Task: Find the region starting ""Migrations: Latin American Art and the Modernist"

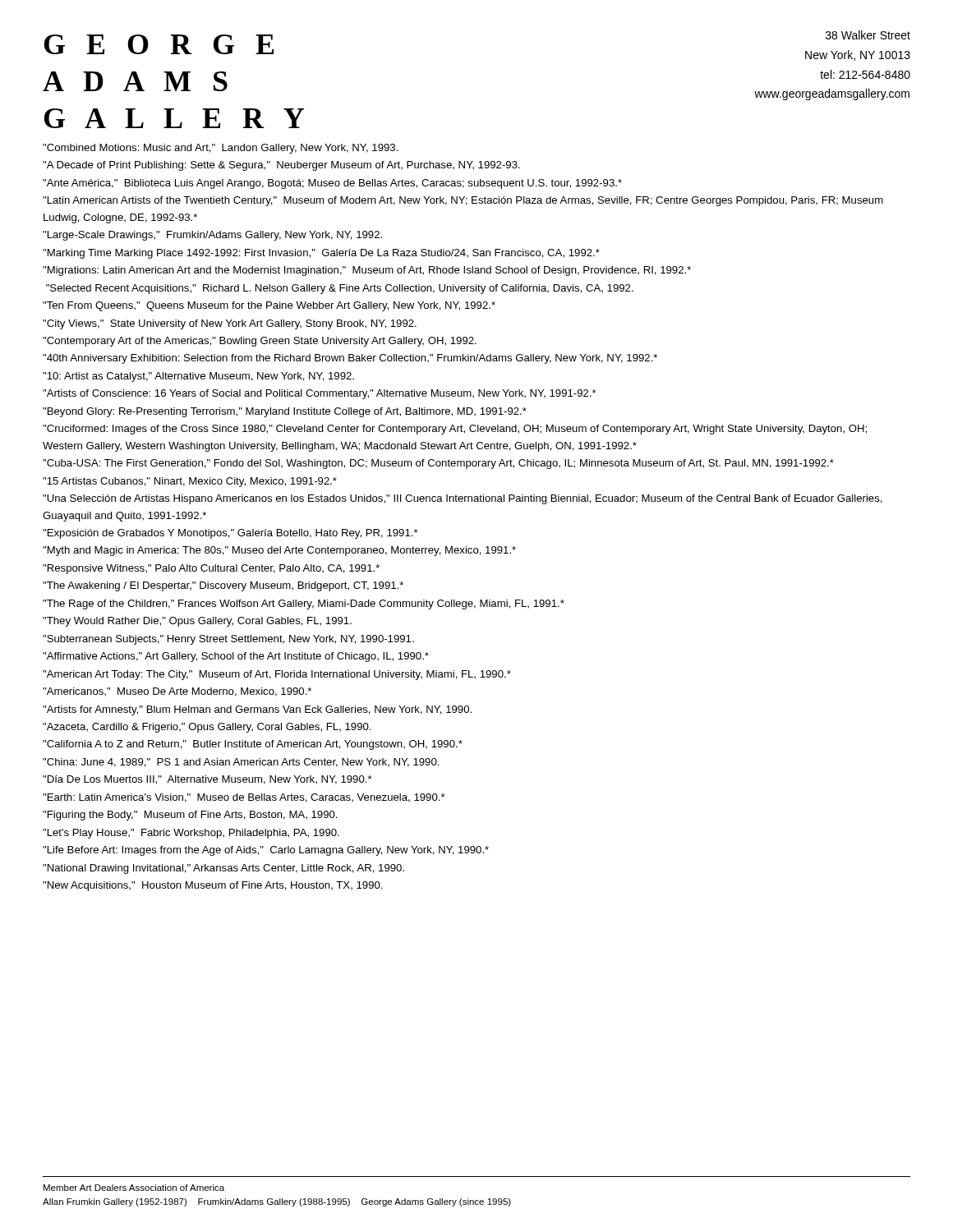Action: [476, 271]
